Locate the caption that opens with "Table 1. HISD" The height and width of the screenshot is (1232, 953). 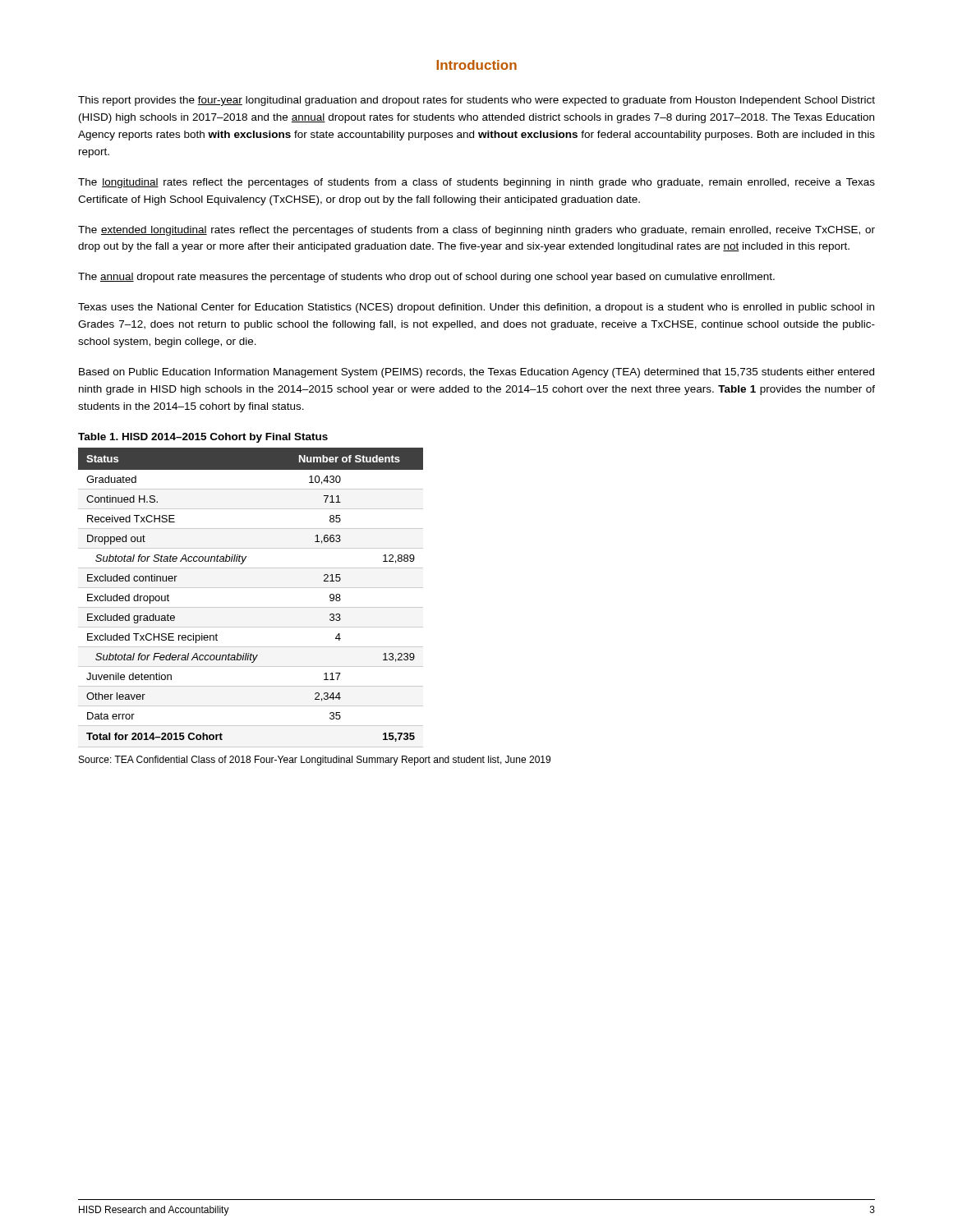pos(203,436)
